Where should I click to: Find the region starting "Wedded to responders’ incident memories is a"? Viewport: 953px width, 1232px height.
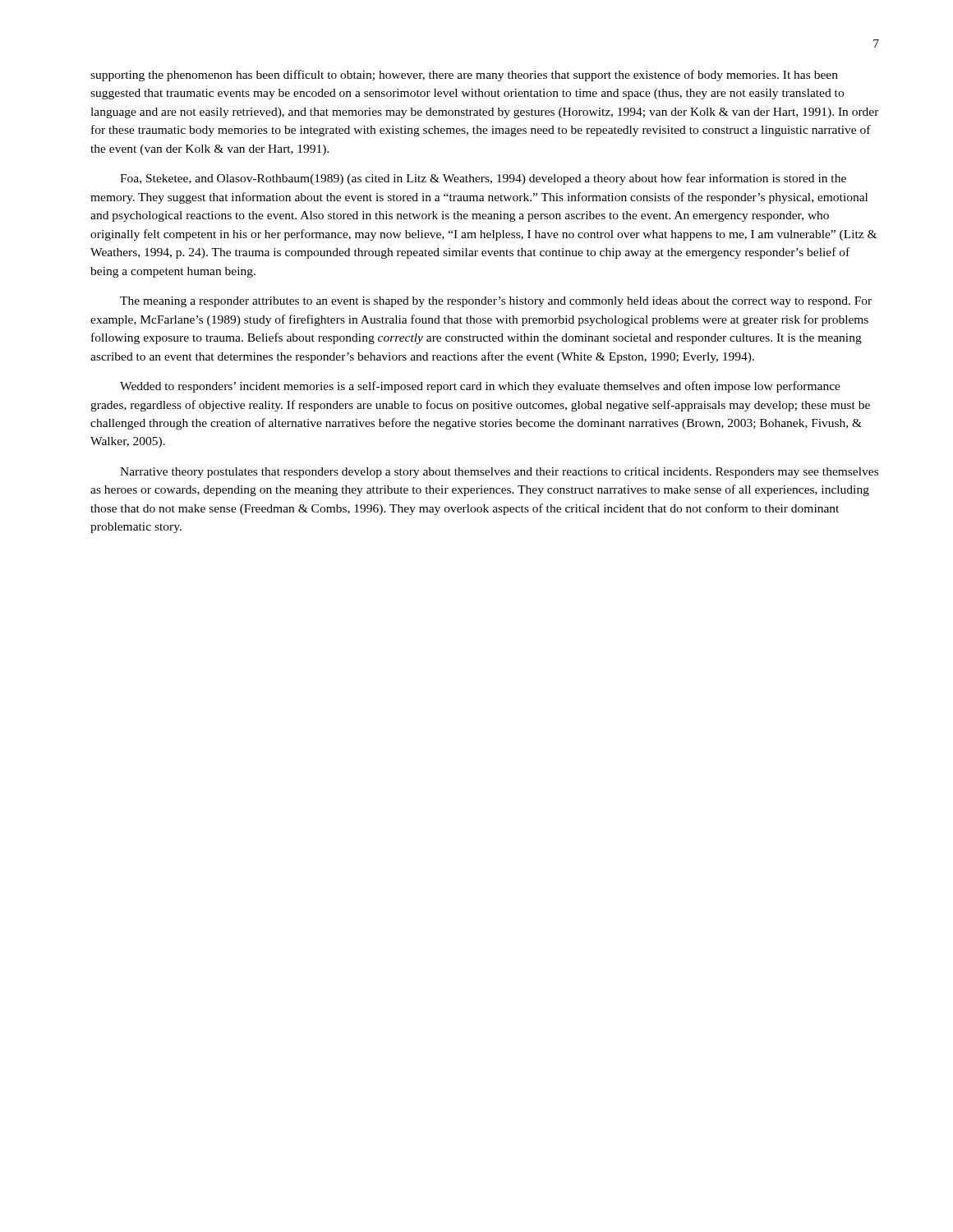click(485, 414)
